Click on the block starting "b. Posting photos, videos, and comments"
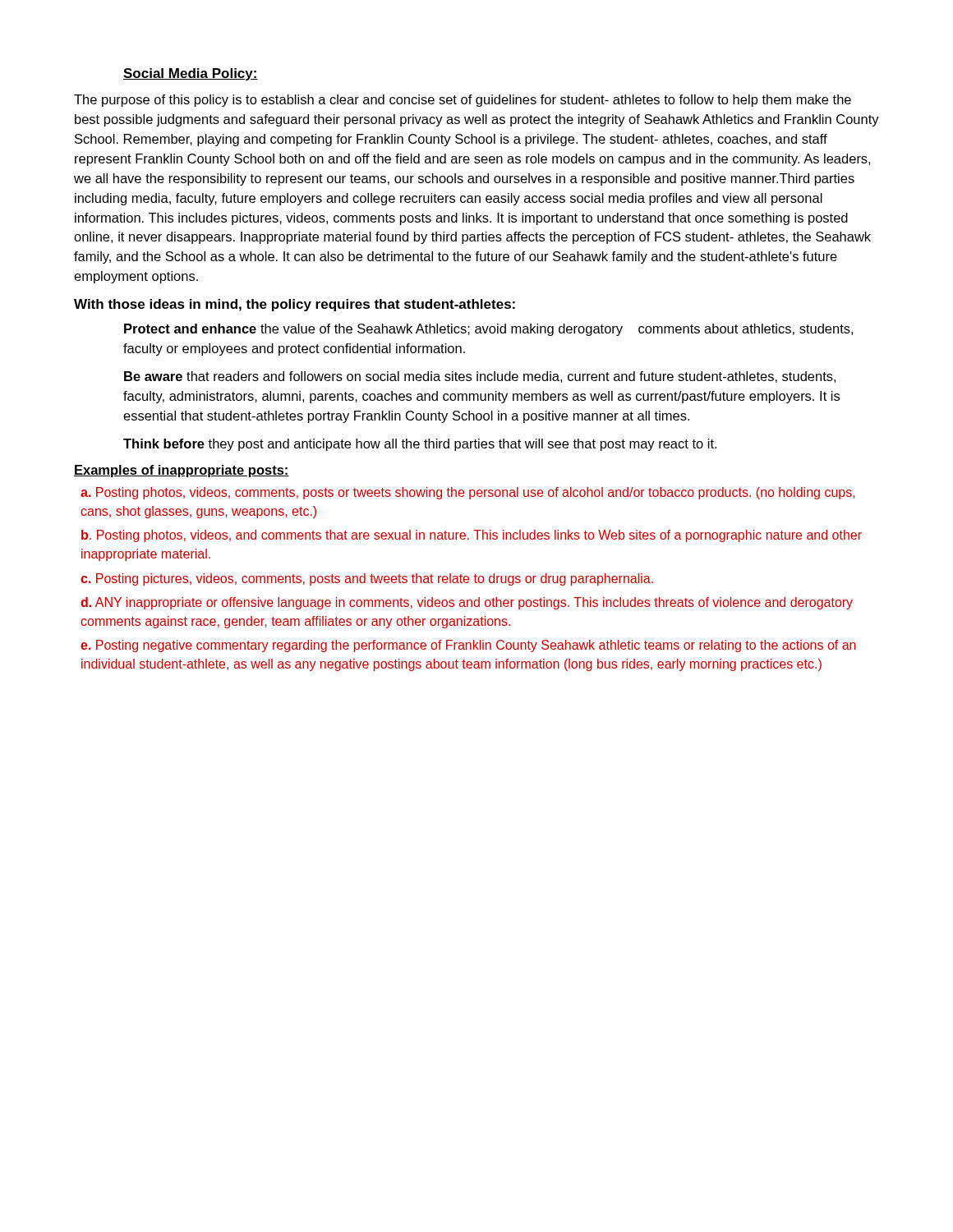Viewport: 953px width, 1232px height. [471, 545]
